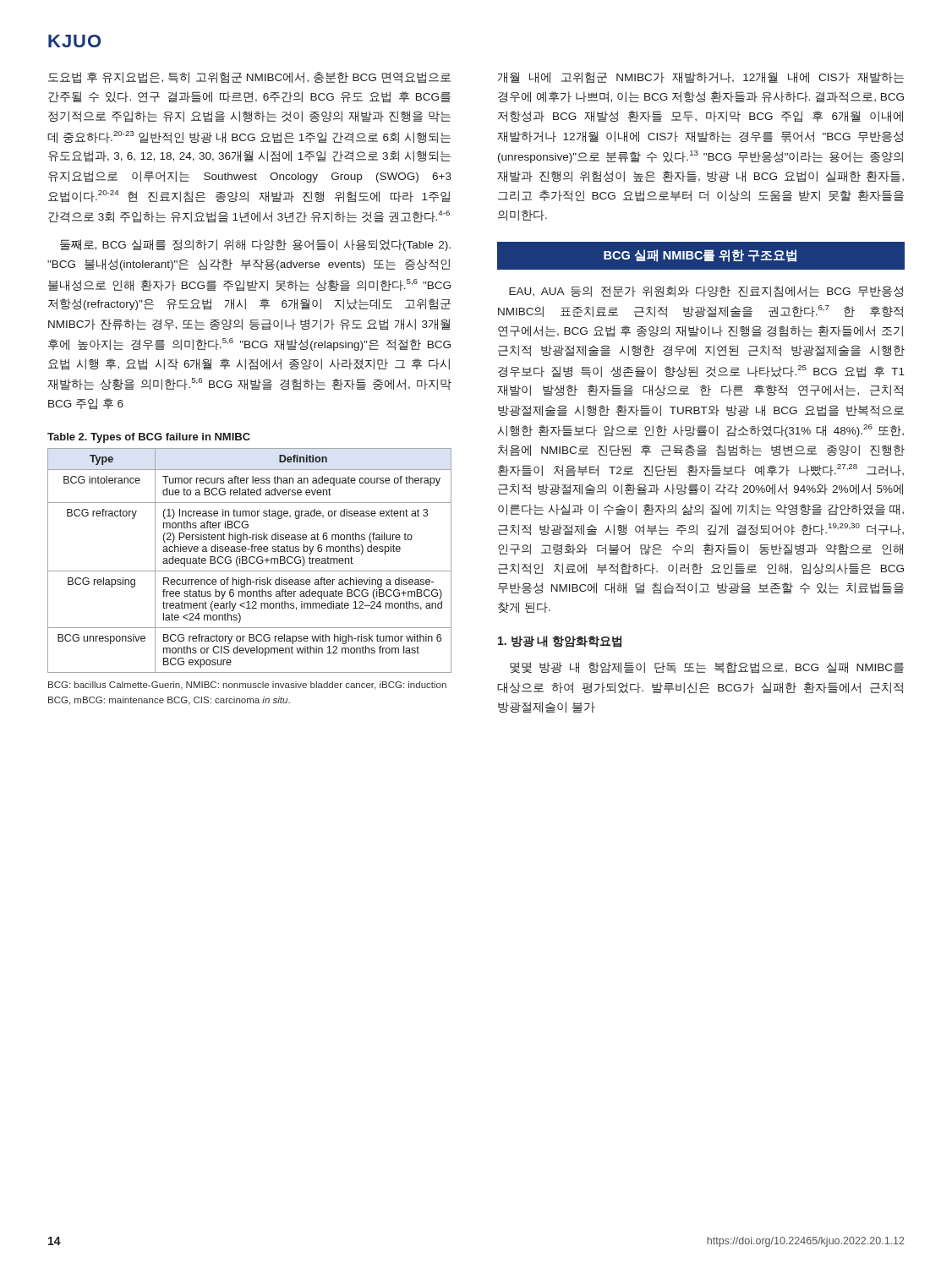Image resolution: width=952 pixels, height=1268 pixels.
Task: Locate the text block that reads "EAU, AUA 등의 전문가 위원회와"
Action: [x=701, y=450]
